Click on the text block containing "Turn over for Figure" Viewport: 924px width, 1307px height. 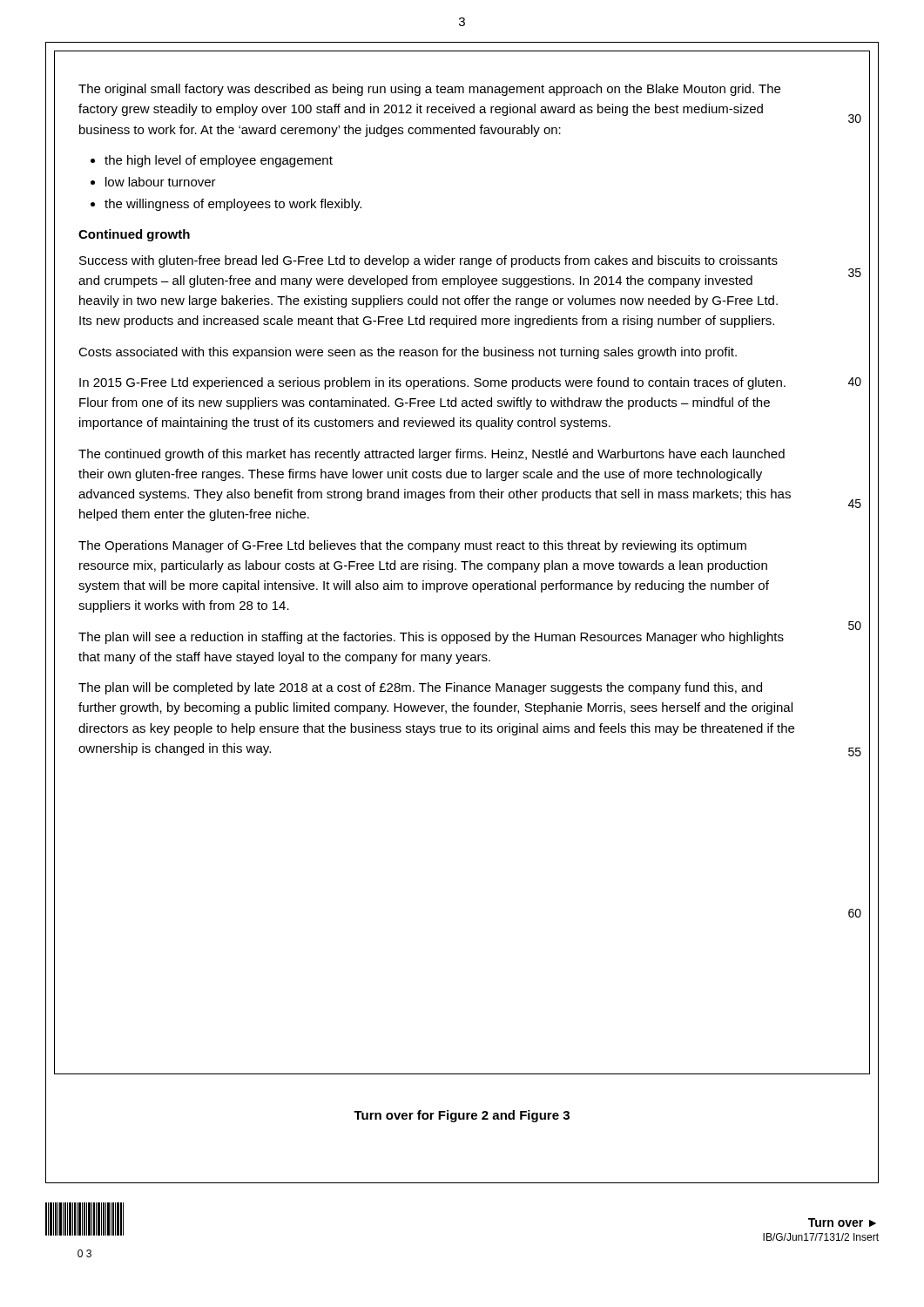coord(462,1115)
